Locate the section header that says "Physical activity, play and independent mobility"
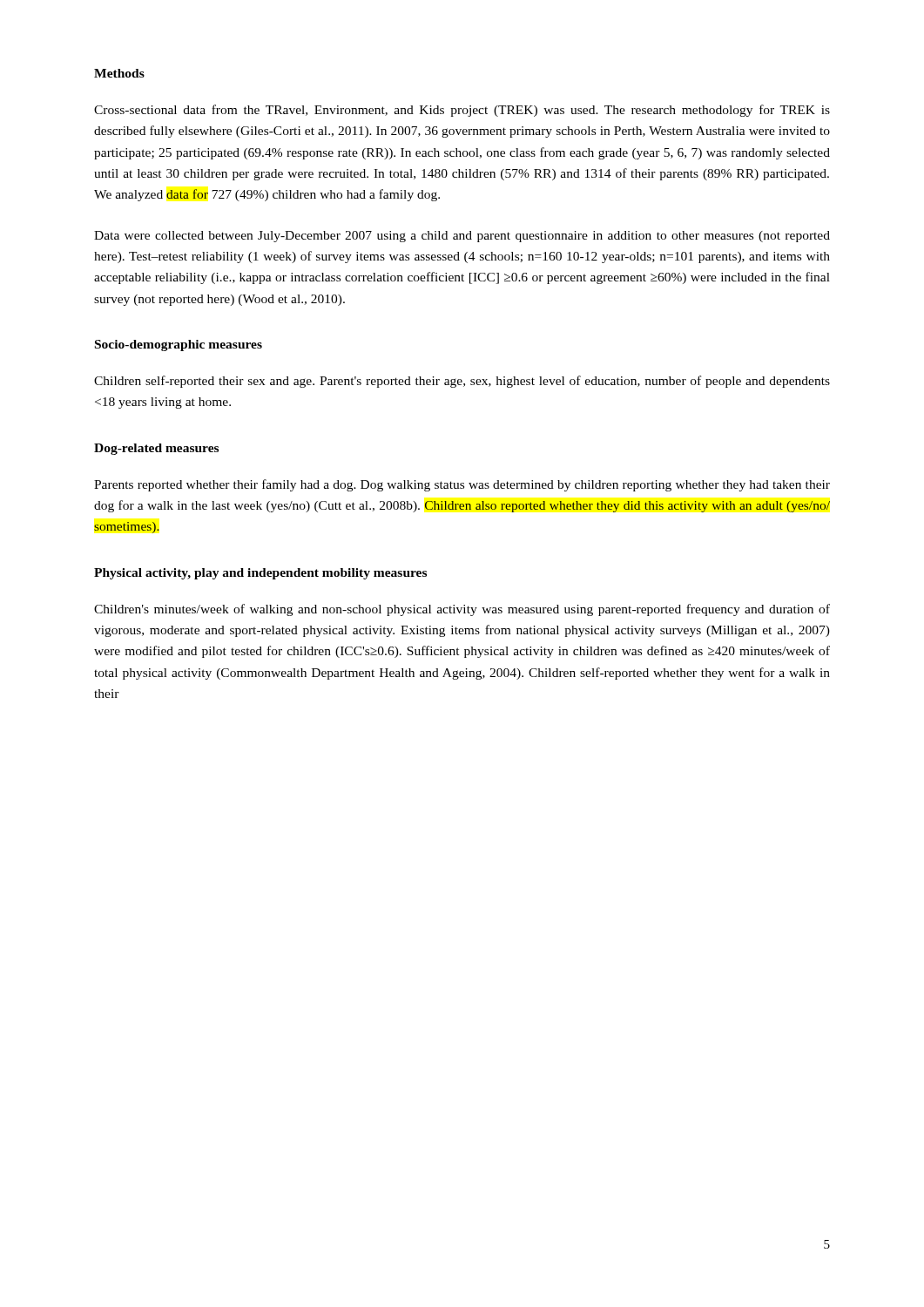This screenshot has height=1307, width=924. click(x=261, y=572)
